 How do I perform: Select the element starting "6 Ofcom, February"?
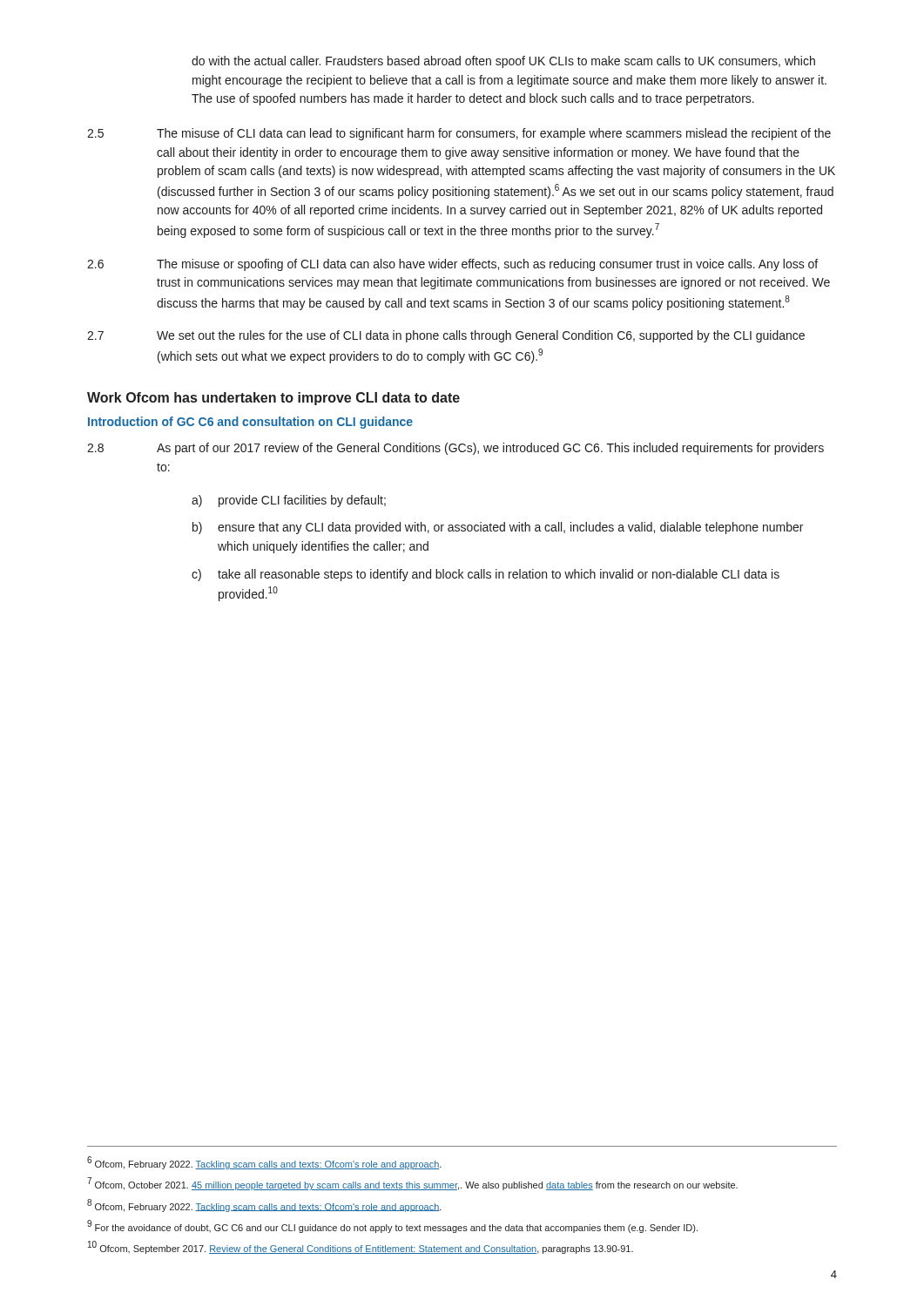264,1162
